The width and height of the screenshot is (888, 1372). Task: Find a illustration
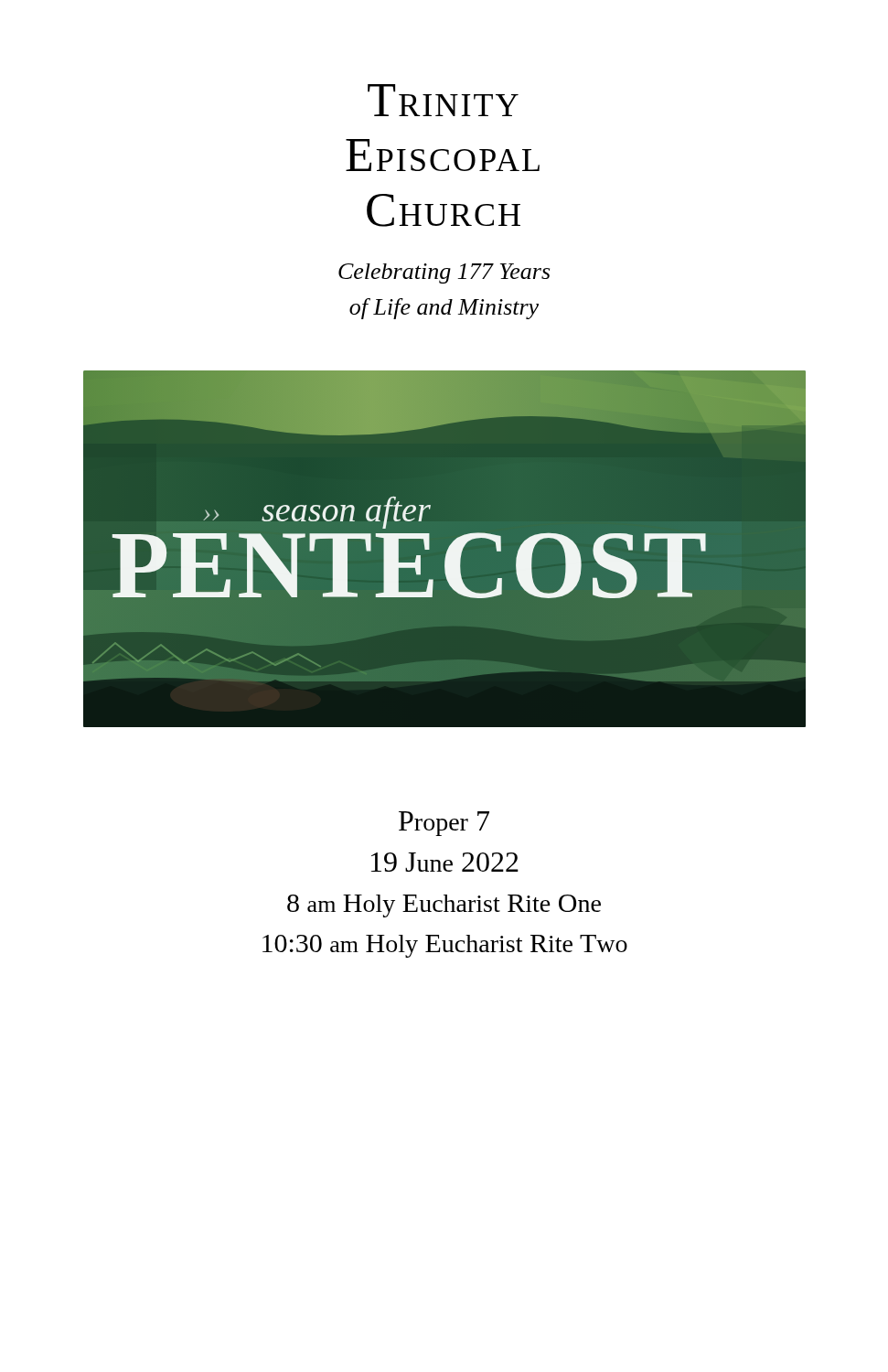click(x=444, y=549)
